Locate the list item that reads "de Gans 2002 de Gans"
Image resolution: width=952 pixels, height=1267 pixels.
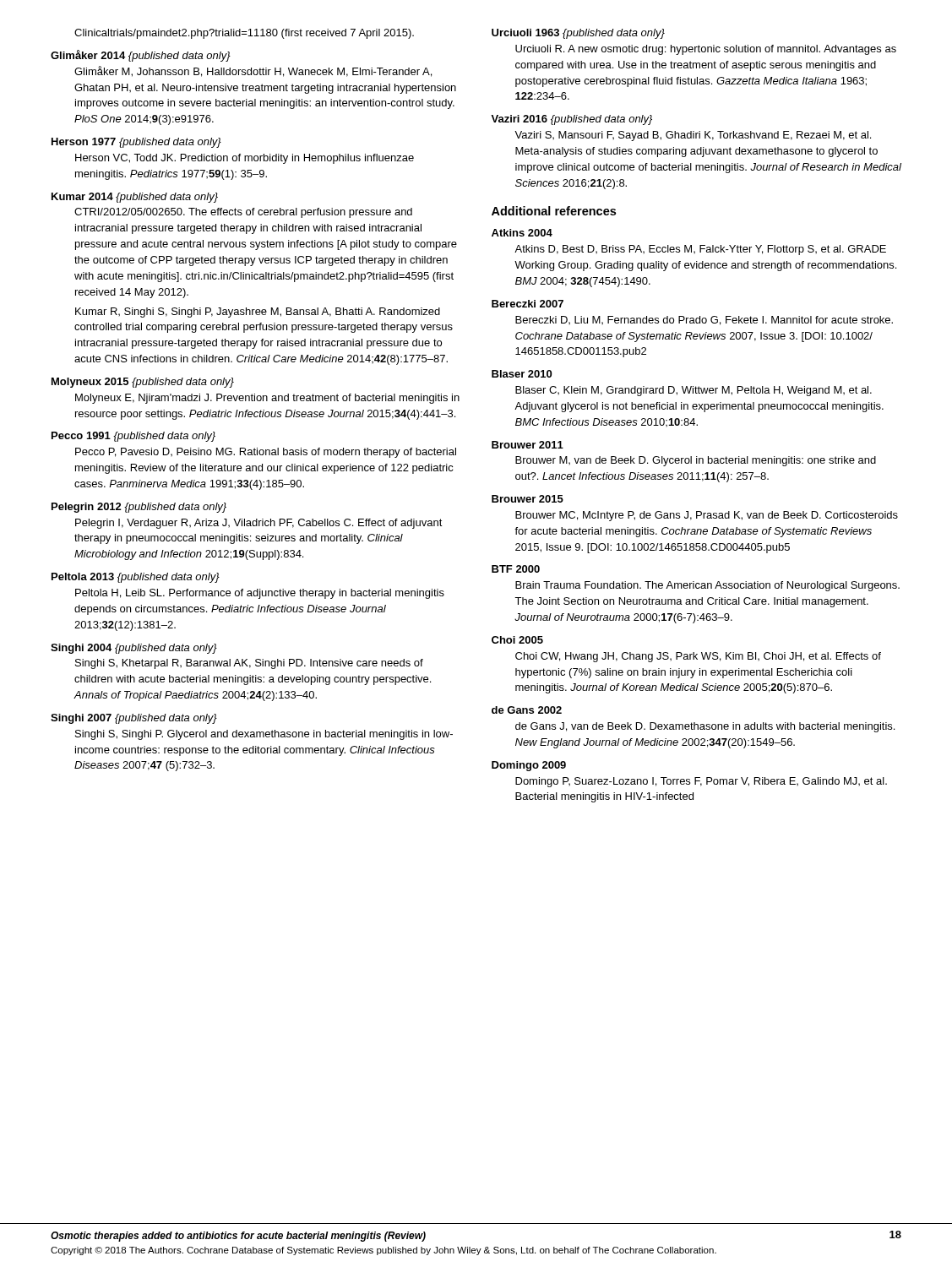[x=696, y=727]
